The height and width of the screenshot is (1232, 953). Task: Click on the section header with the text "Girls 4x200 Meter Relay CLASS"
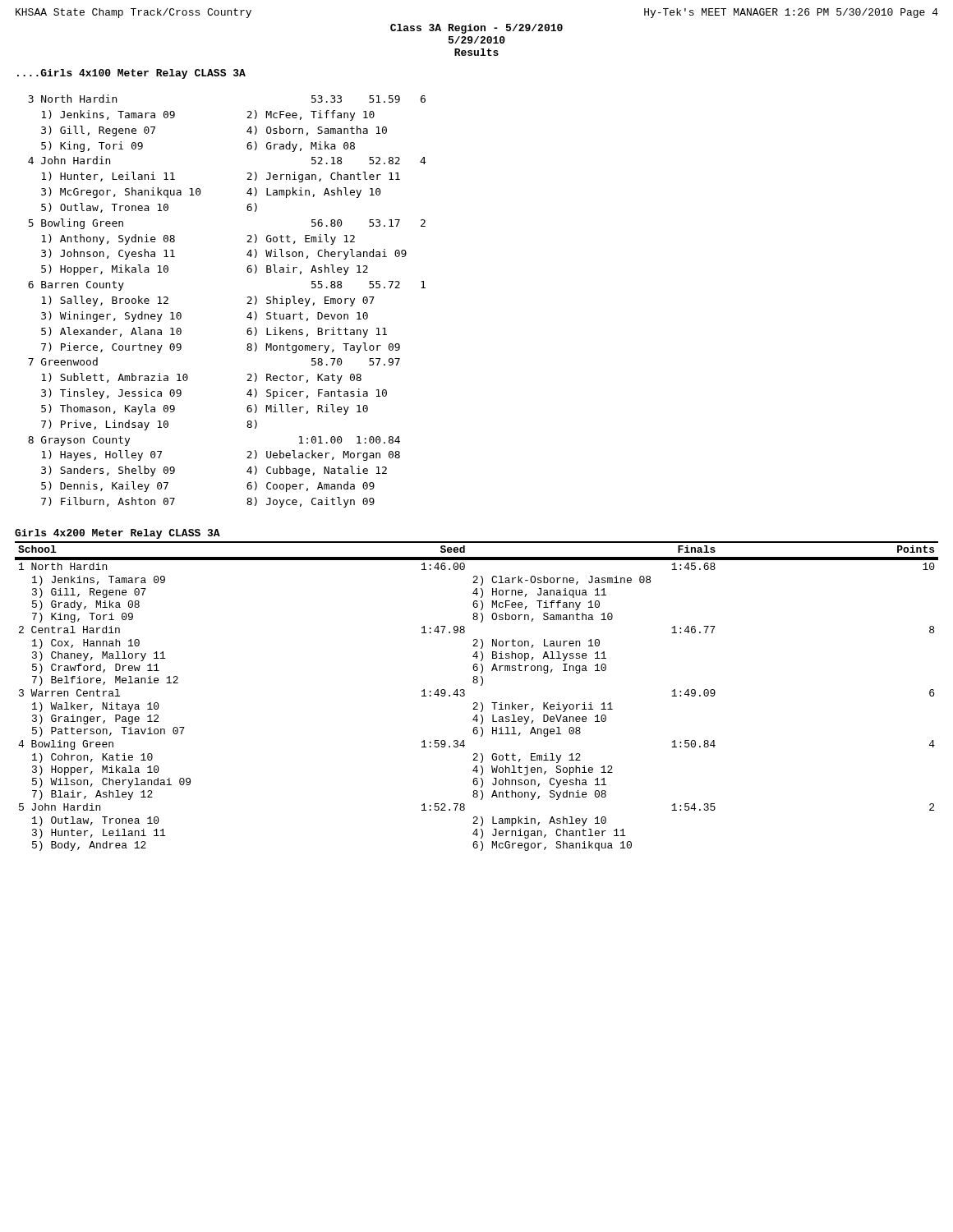(x=117, y=533)
